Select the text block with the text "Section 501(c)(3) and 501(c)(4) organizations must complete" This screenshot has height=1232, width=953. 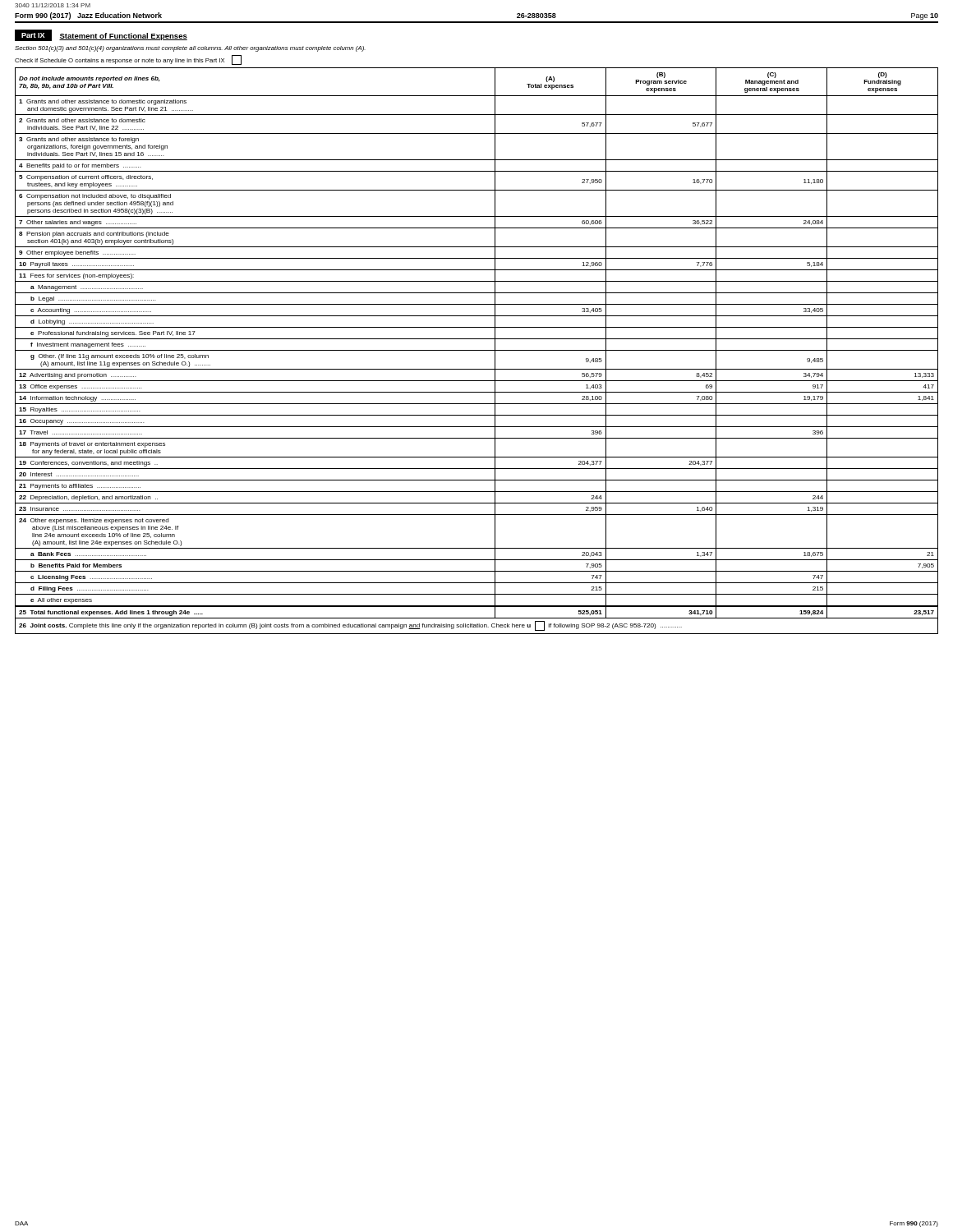[x=190, y=48]
